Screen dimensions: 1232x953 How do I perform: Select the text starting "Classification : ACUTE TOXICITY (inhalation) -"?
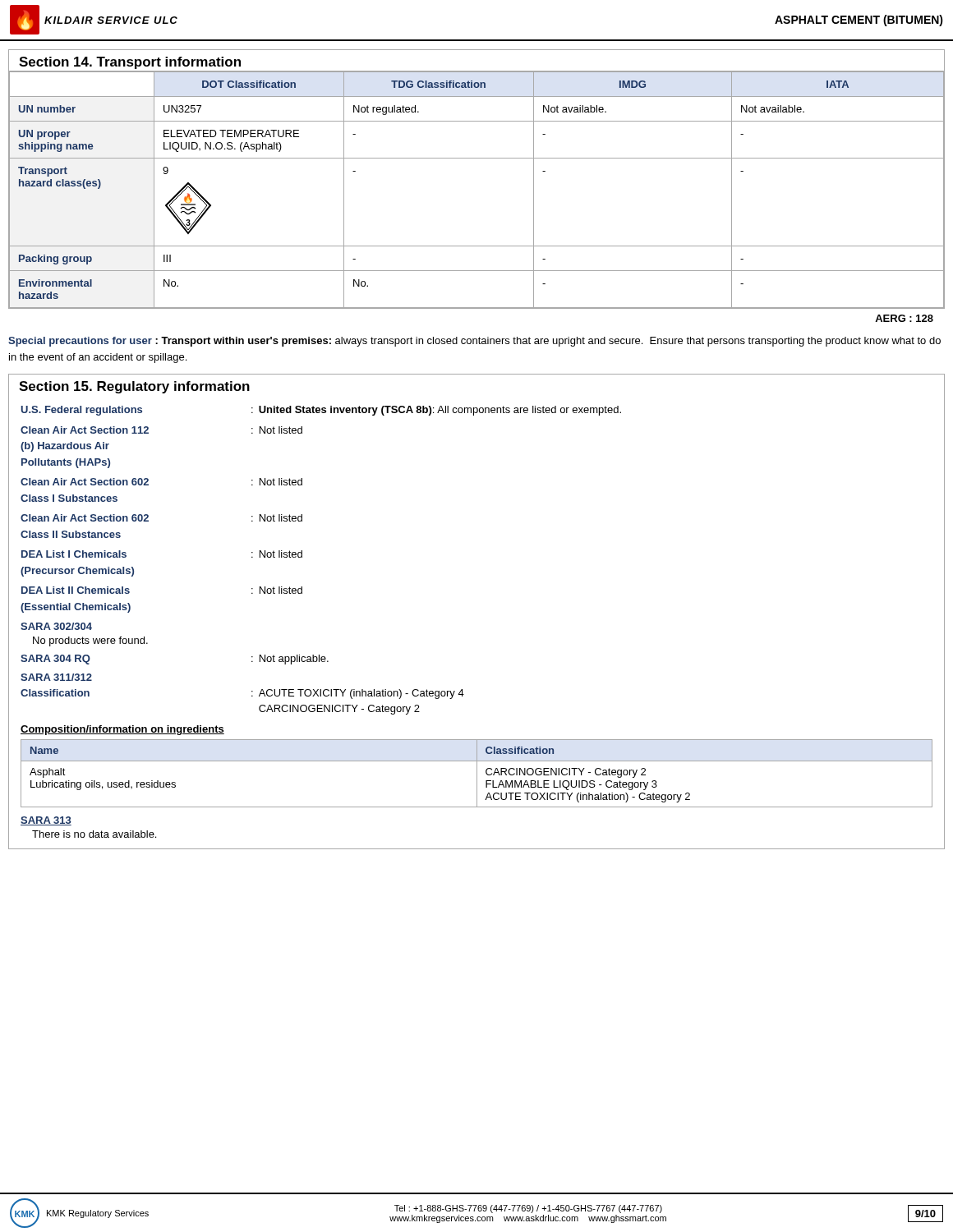242,701
